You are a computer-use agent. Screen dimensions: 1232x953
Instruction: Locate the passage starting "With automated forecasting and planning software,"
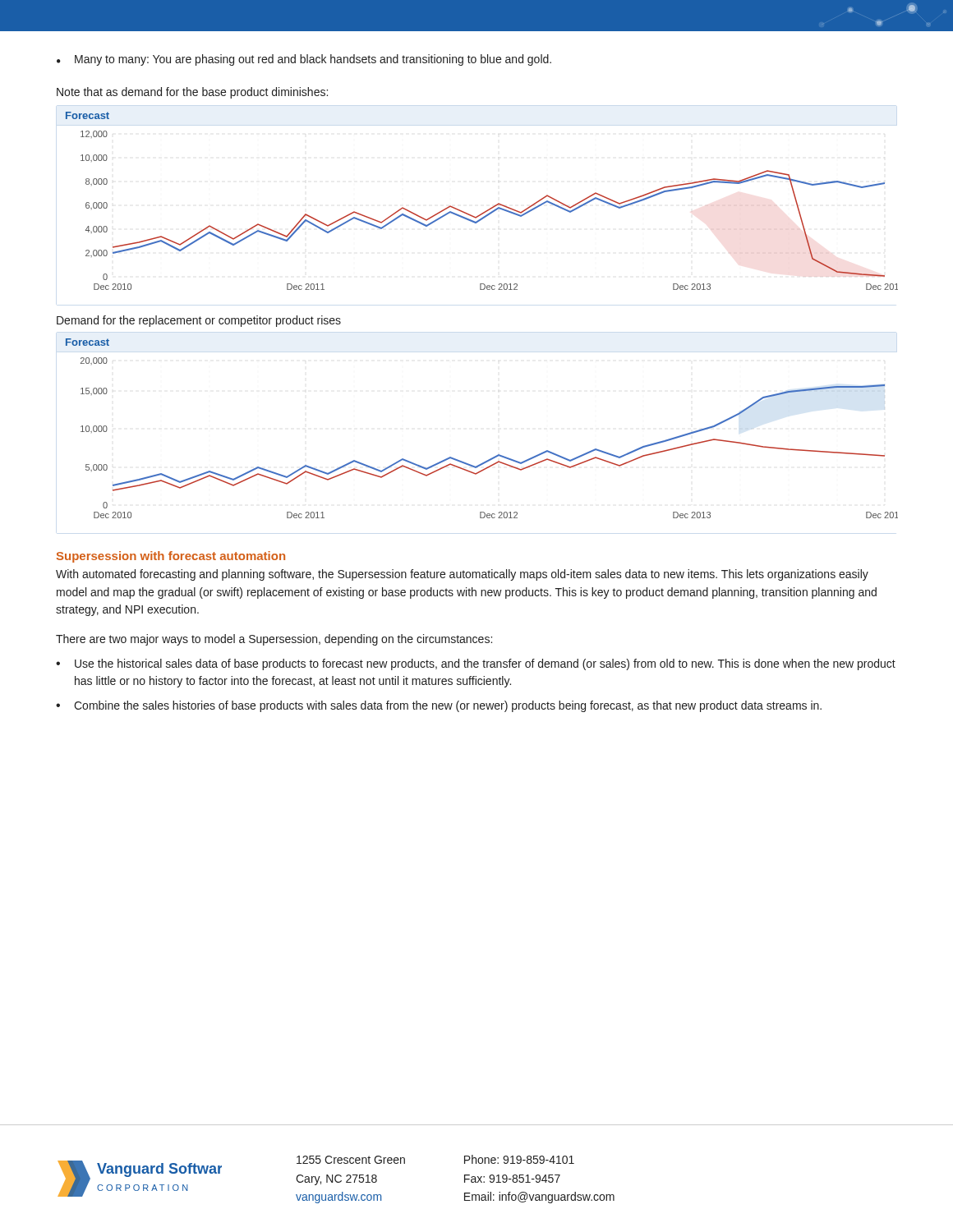[x=467, y=592]
